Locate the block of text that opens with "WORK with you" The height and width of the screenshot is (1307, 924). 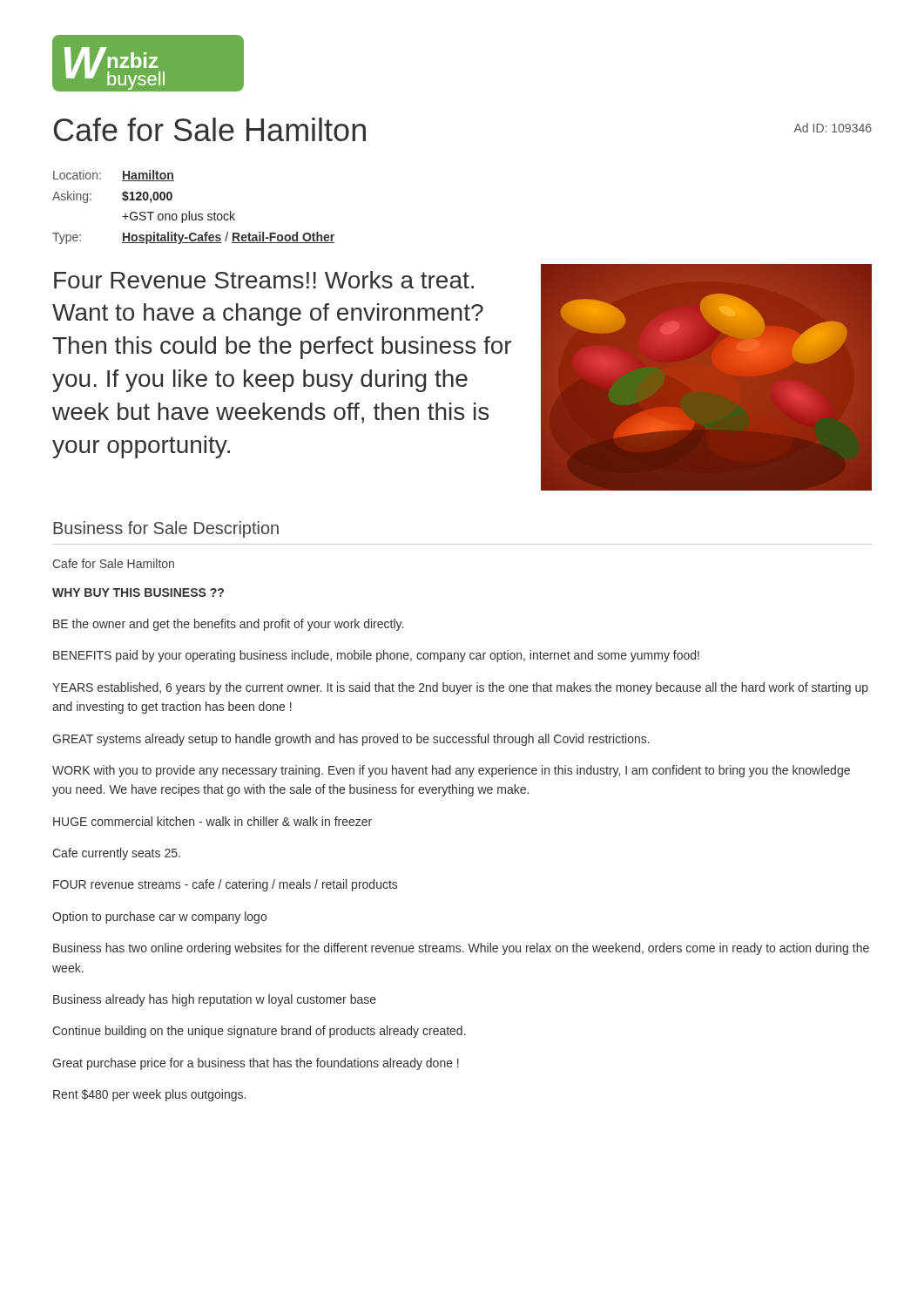pyautogui.click(x=462, y=780)
